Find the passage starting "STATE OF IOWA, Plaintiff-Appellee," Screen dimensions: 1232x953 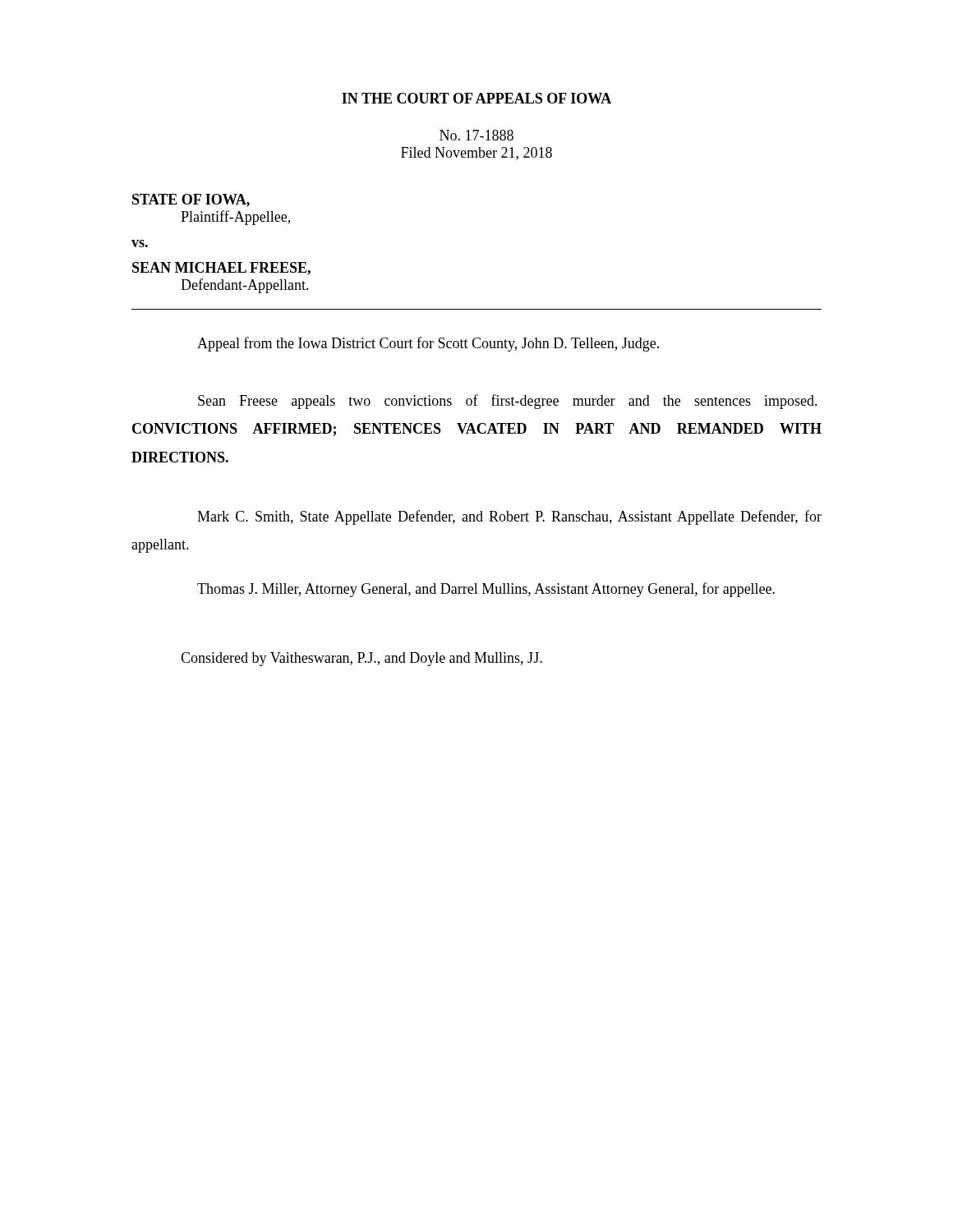pyautogui.click(x=211, y=208)
